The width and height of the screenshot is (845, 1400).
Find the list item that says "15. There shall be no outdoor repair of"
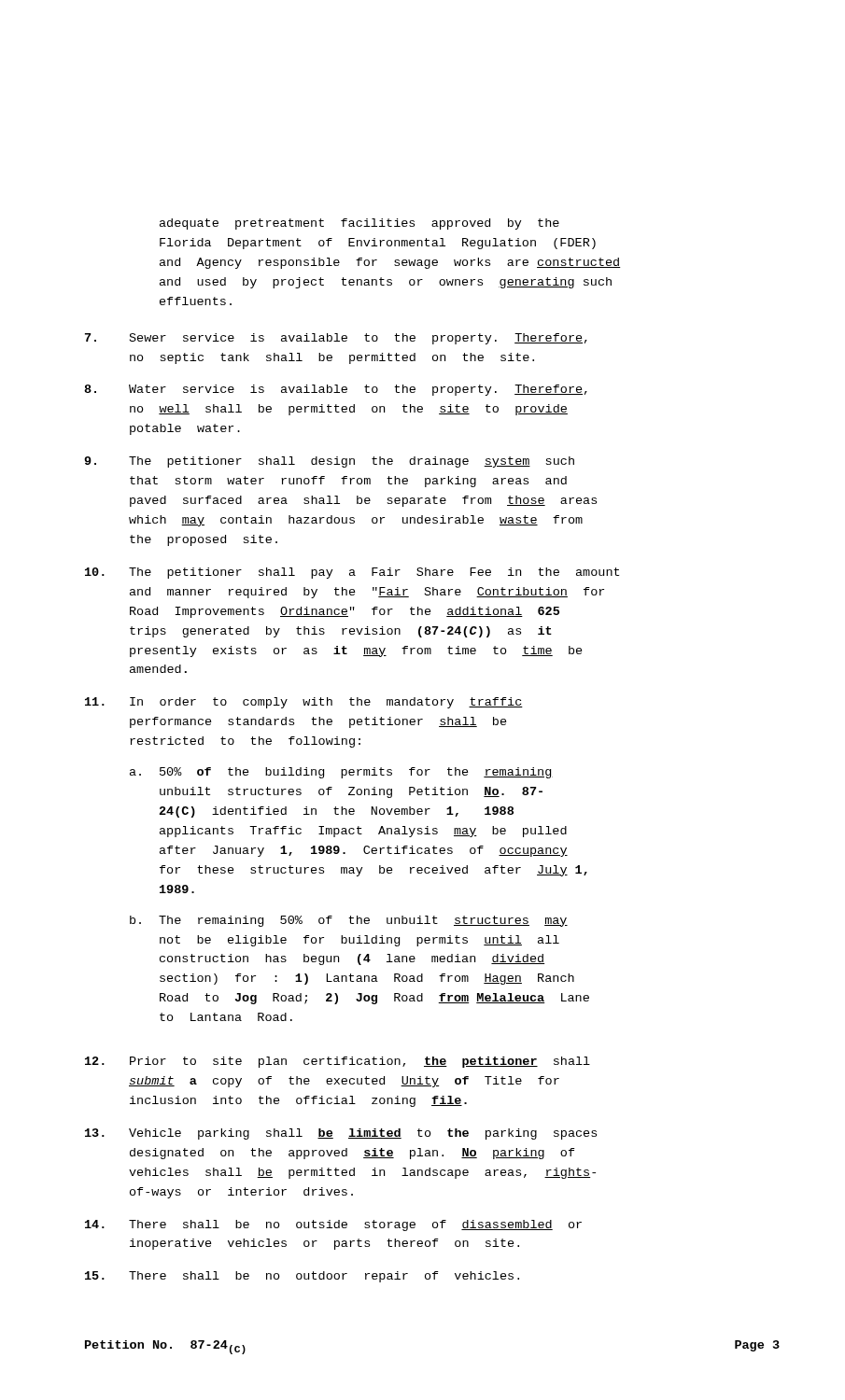coord(432,1278)
